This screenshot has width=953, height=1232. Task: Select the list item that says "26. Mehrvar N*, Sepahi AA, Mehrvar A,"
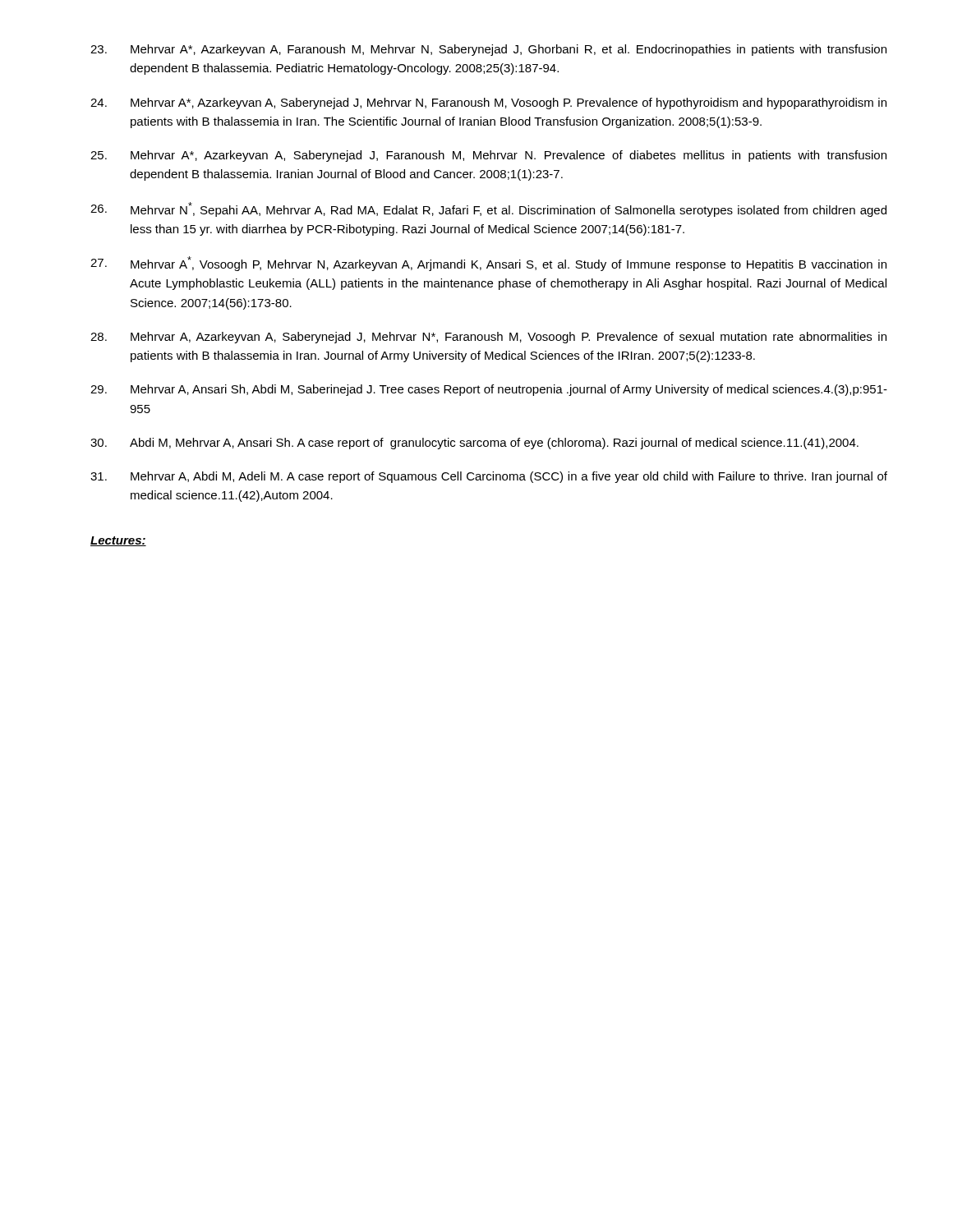pyautogui.click(x=489, y=218)
